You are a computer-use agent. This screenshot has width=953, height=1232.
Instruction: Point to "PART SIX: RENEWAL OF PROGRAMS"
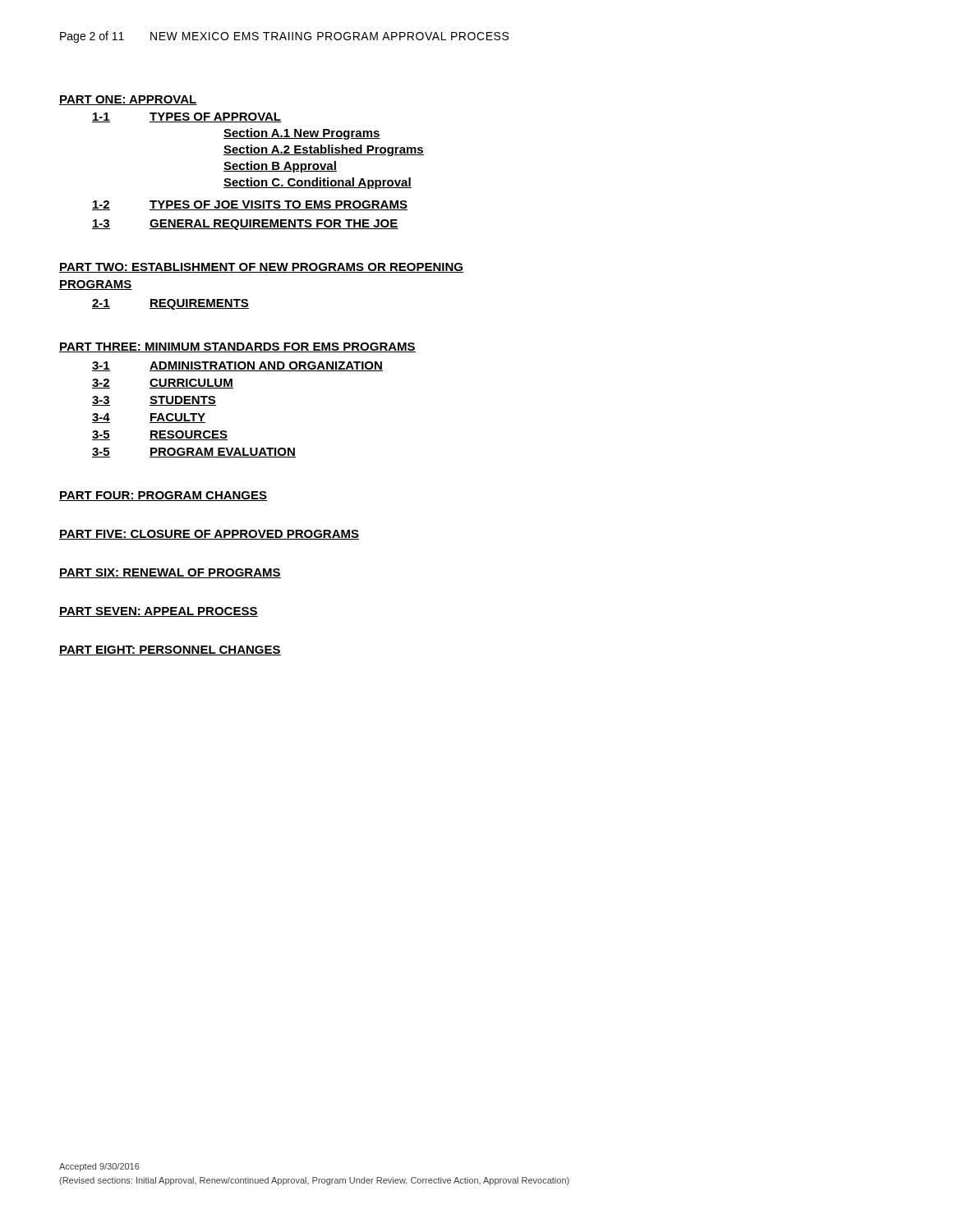pos(170,572)
